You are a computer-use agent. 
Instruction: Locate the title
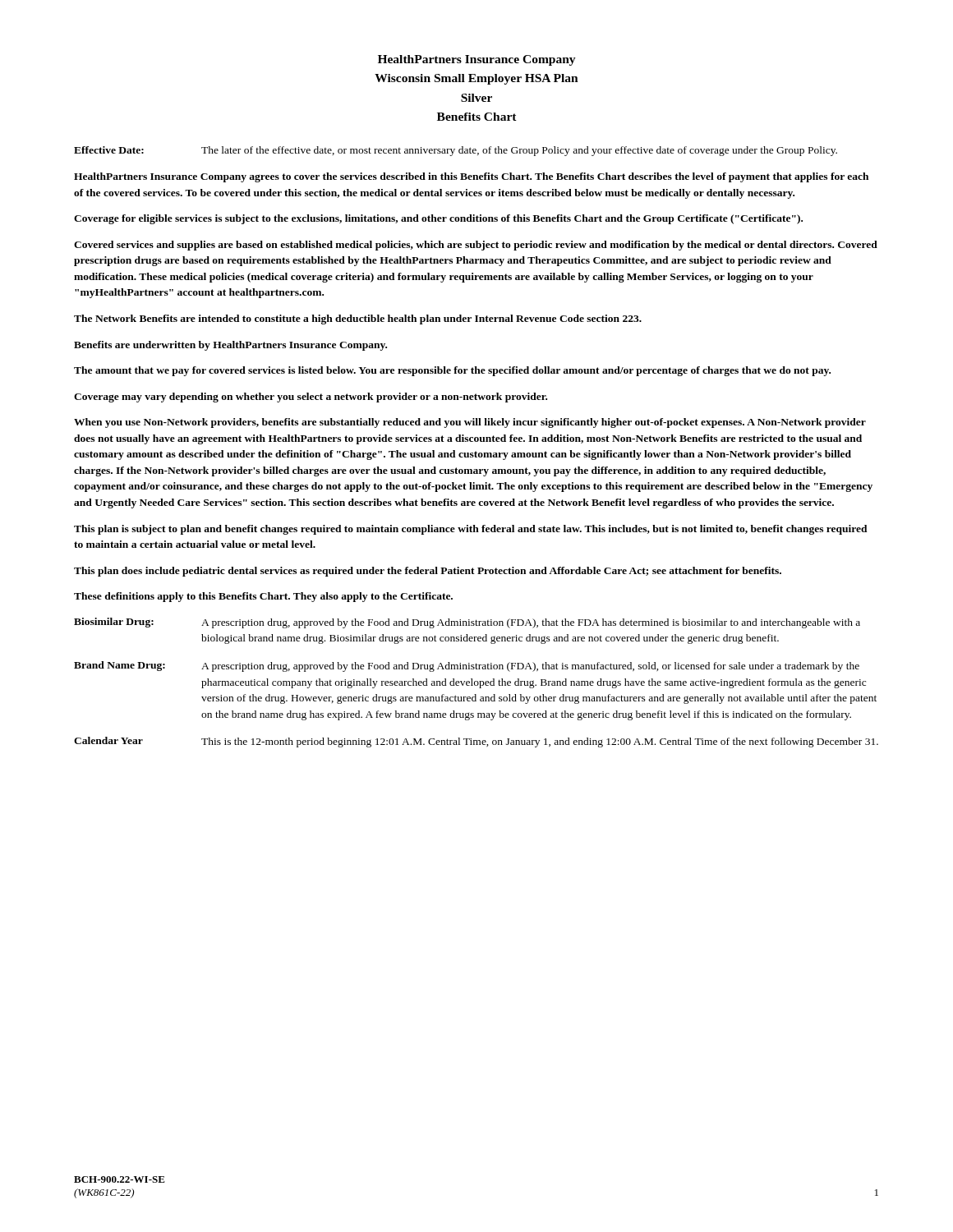tap(476, 87)
